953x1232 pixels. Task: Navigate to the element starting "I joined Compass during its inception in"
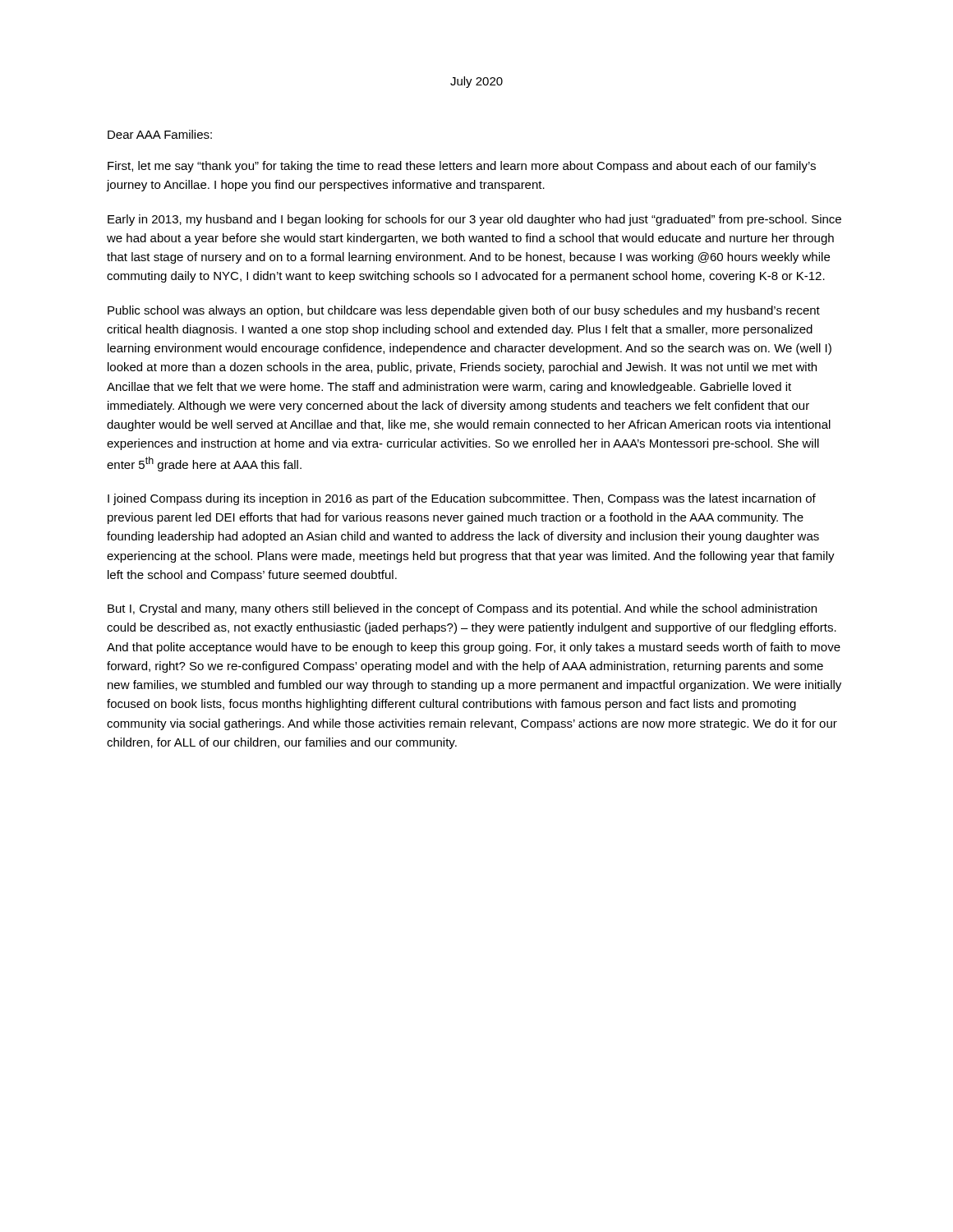click(471, 536)
